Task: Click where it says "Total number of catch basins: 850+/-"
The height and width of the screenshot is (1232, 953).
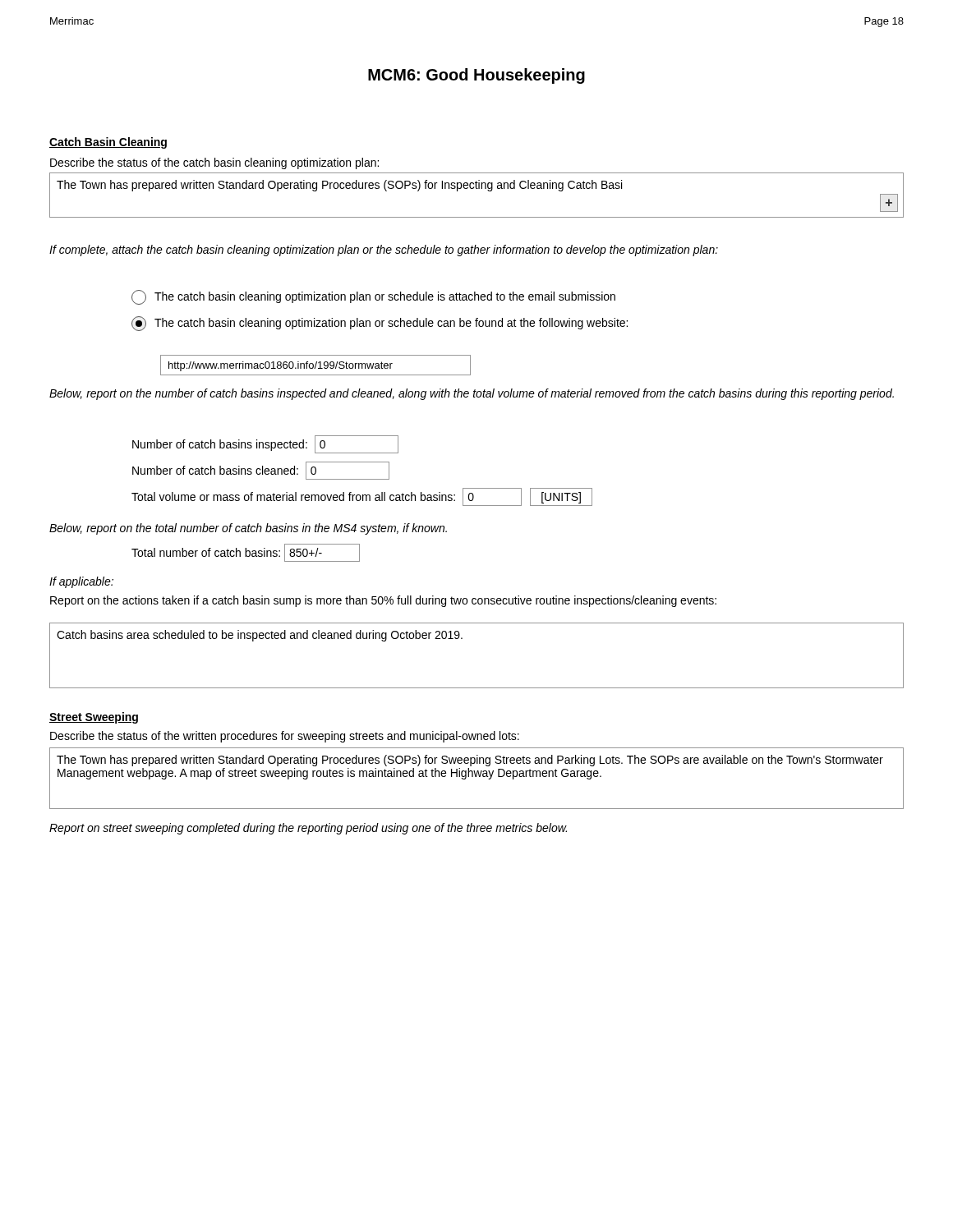Action: pyautogui.click(x=246, y=553)
